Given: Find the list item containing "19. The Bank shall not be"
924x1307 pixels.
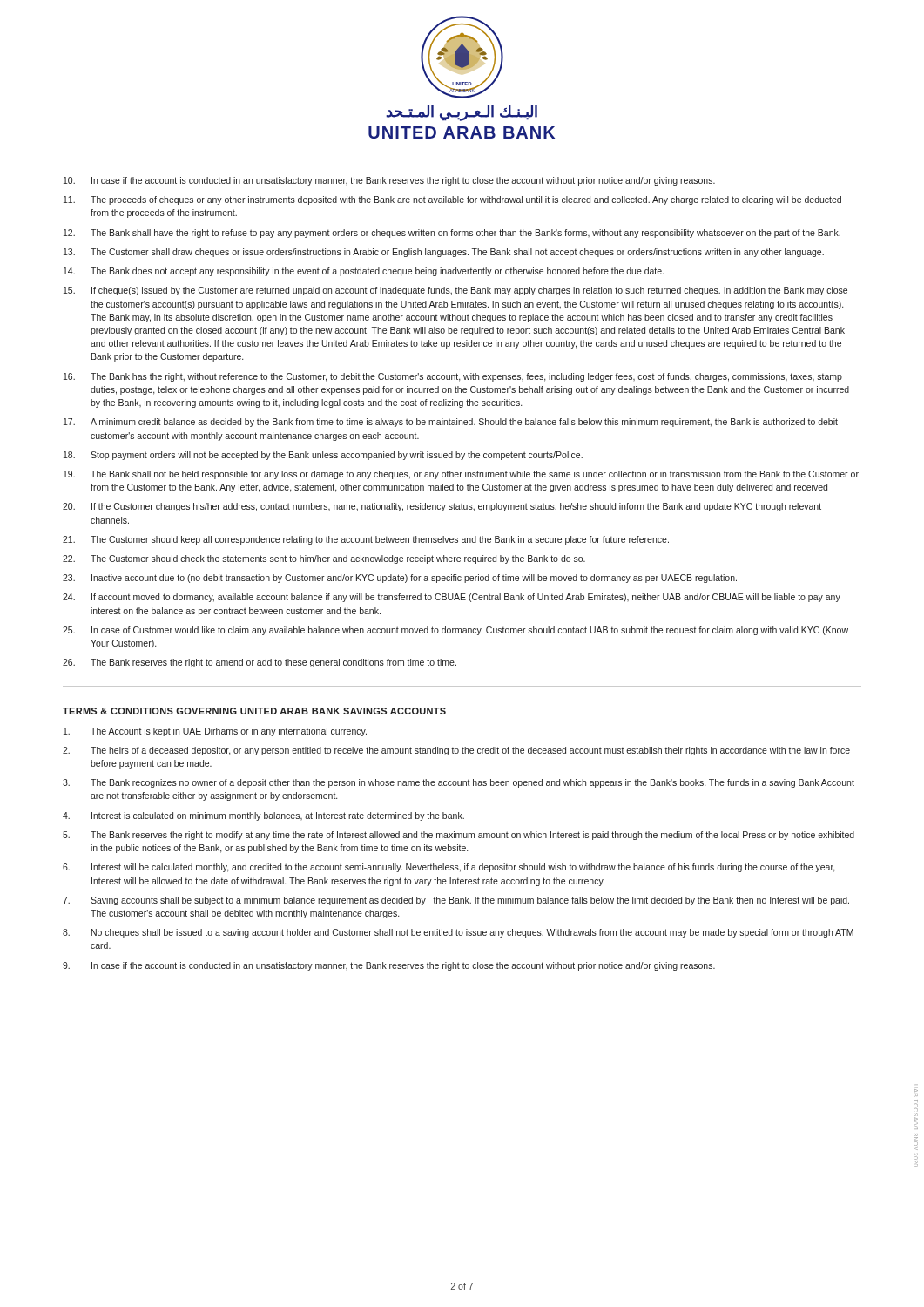Looking at the screenshot, I should (x=462, y=481).
